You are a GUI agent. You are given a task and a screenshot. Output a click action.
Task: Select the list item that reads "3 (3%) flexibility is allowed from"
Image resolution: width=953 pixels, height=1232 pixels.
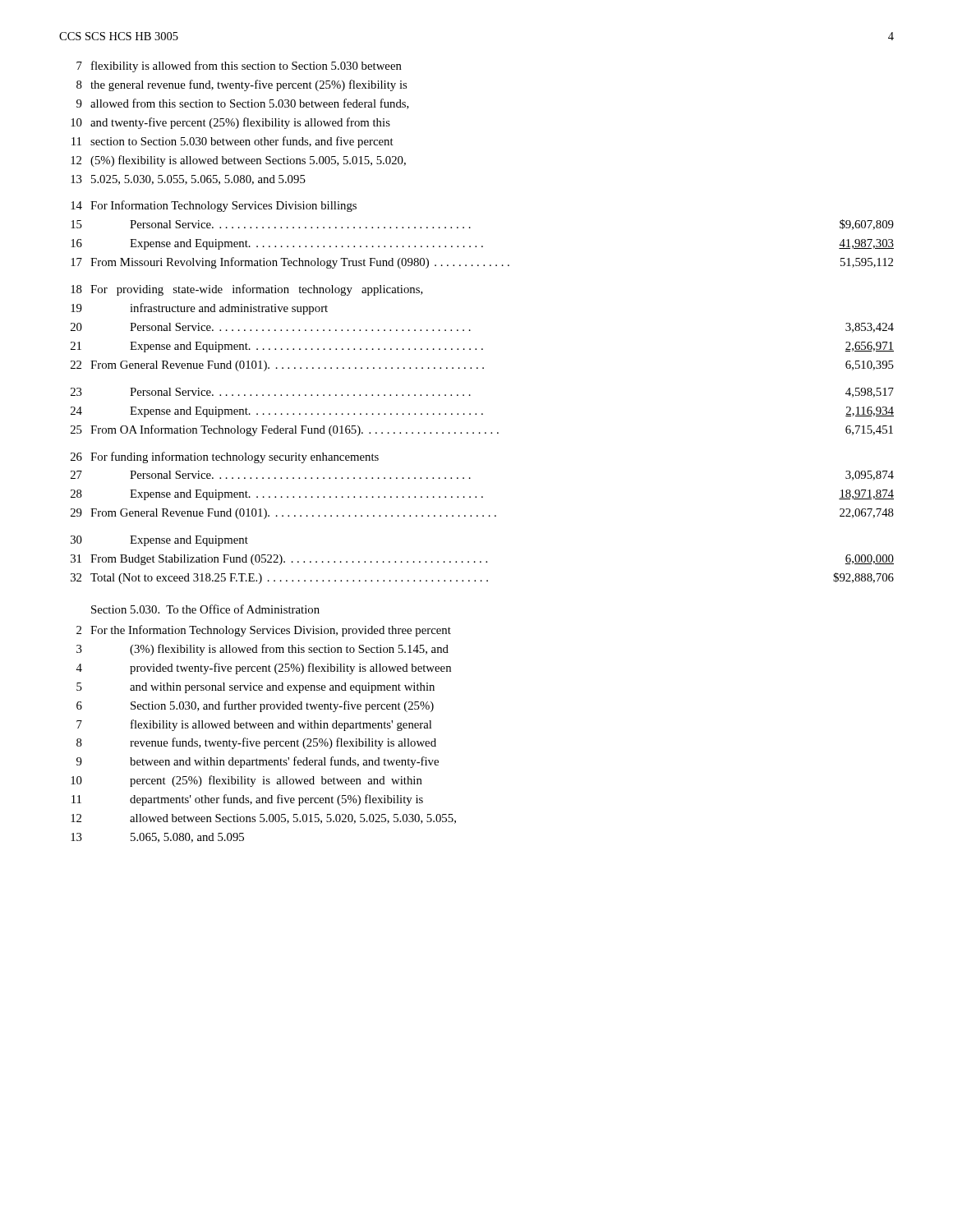[262, 650]
